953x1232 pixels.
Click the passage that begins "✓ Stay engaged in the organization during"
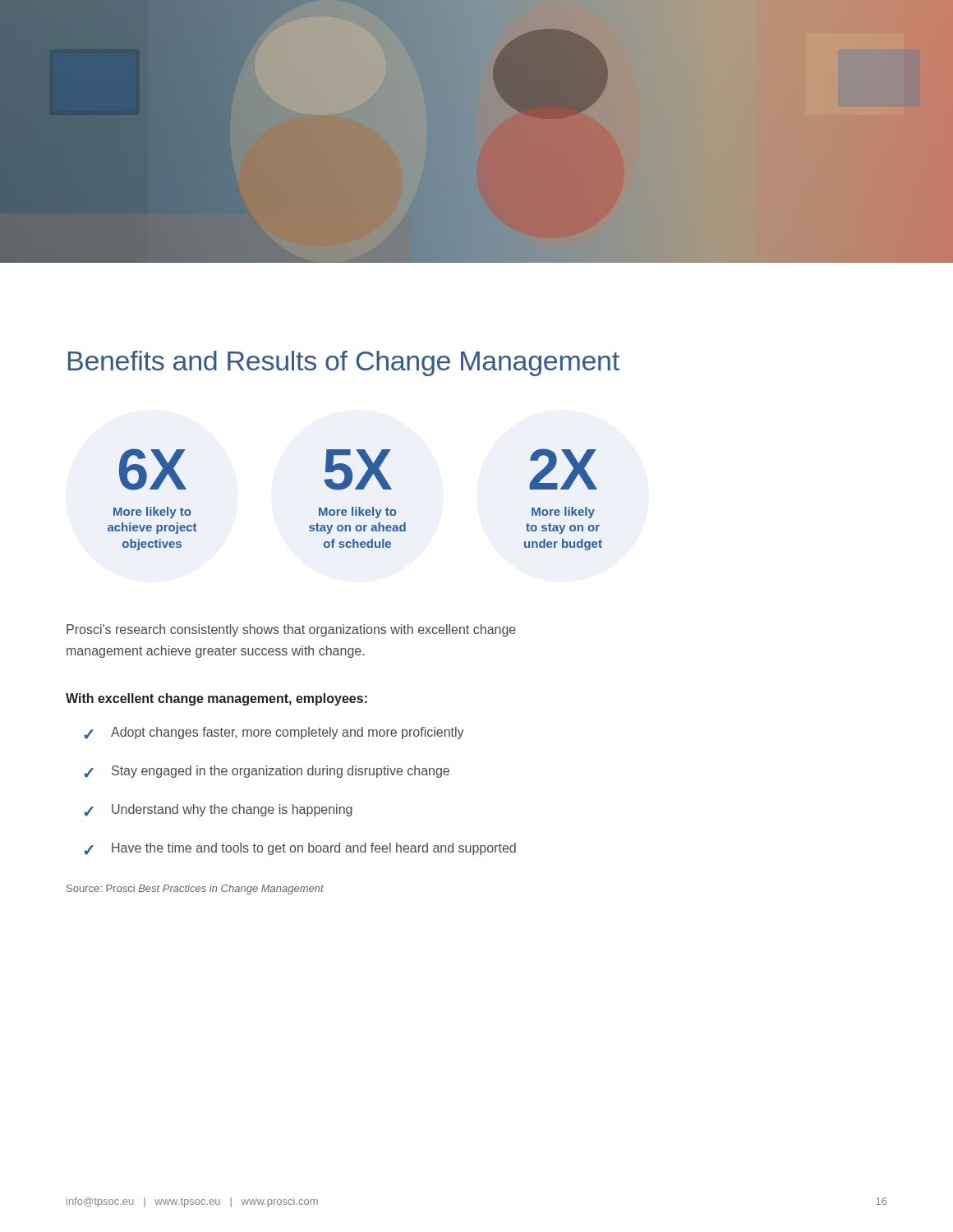click(266, 773)
